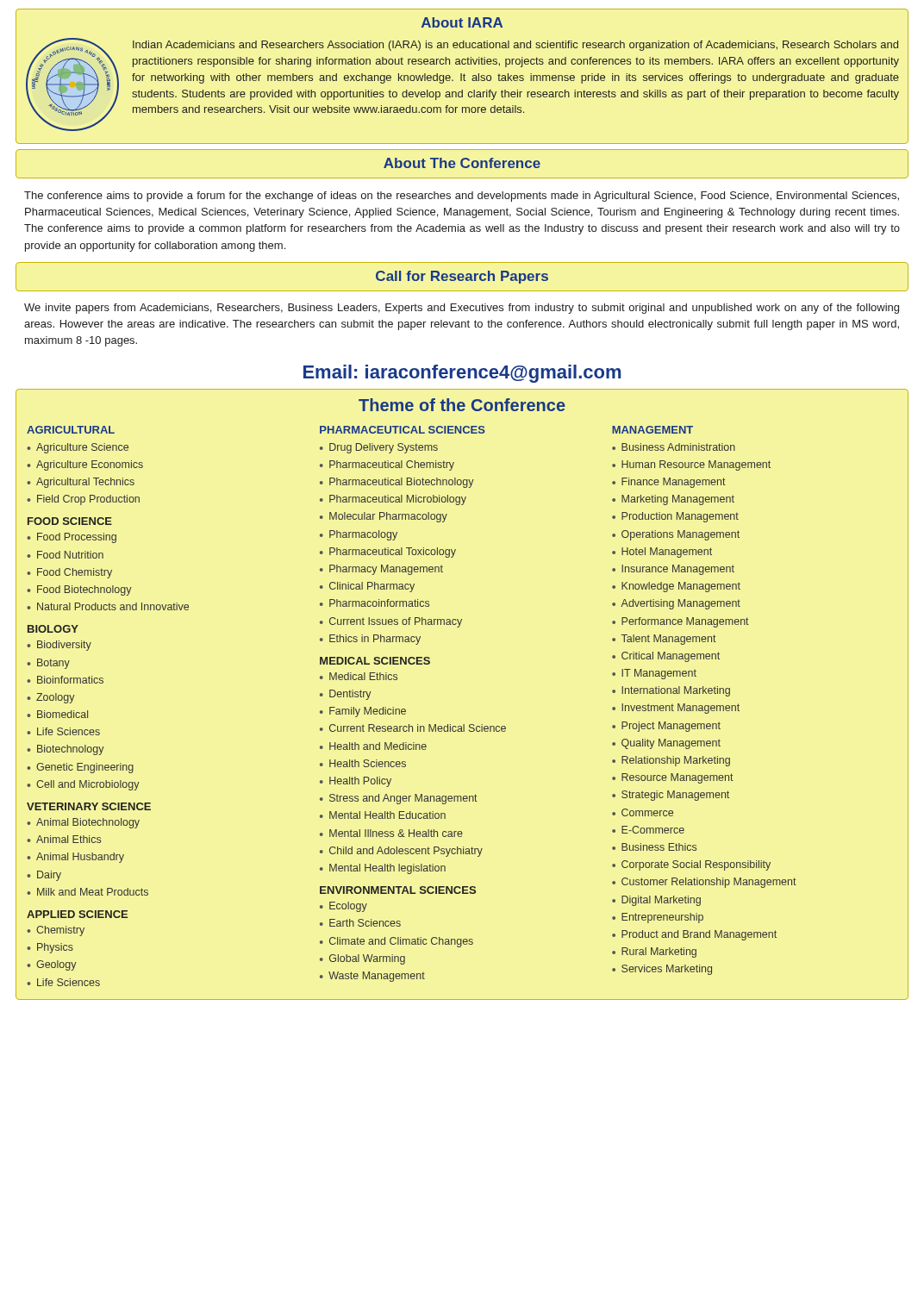Image resolution: width=924 pixels, height=1293 pixels.
Task: Click on the list item that says "Services Marketing"
Action: click(667, 969)
